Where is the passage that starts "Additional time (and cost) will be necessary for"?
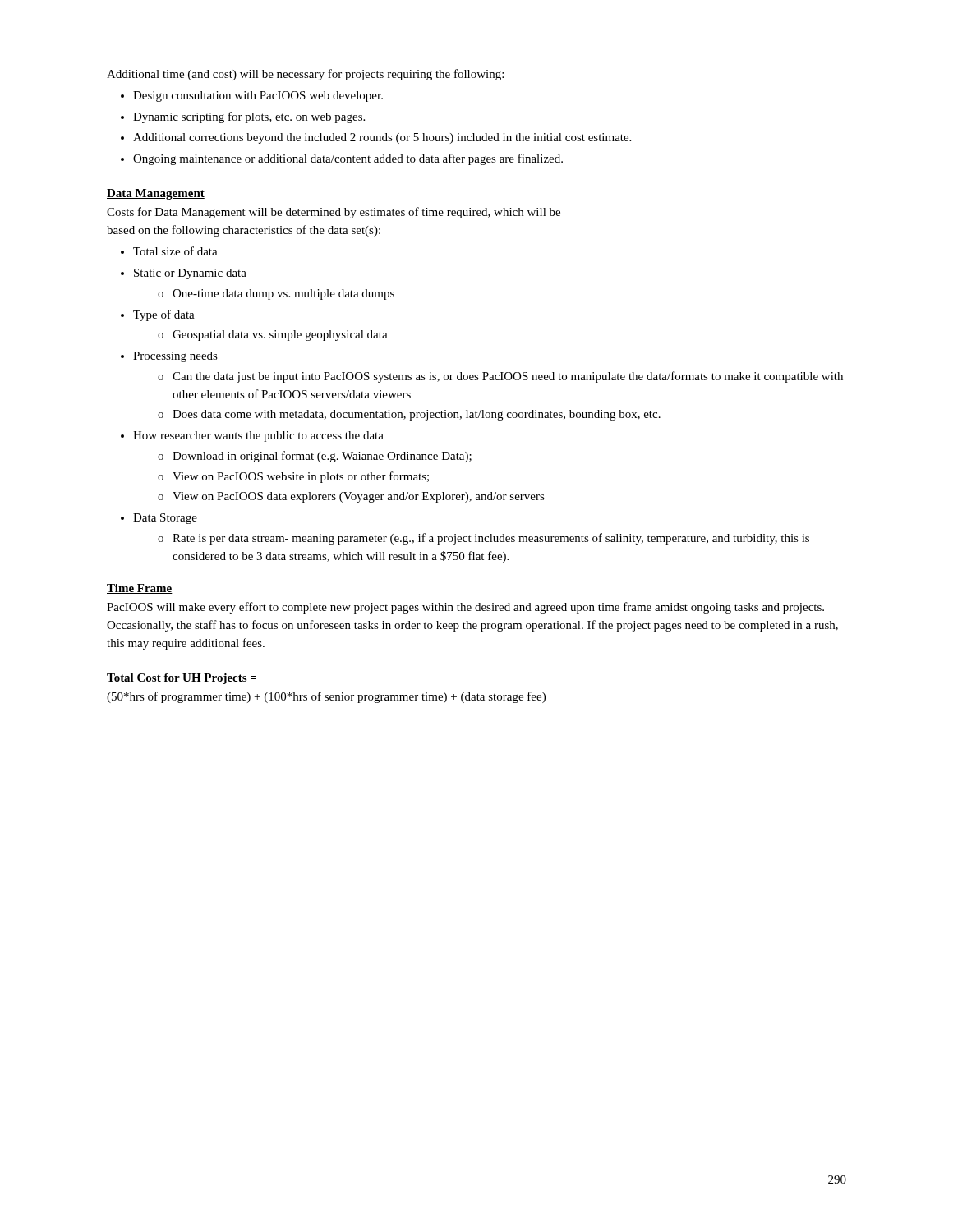953x1232 pixels. 306,74
